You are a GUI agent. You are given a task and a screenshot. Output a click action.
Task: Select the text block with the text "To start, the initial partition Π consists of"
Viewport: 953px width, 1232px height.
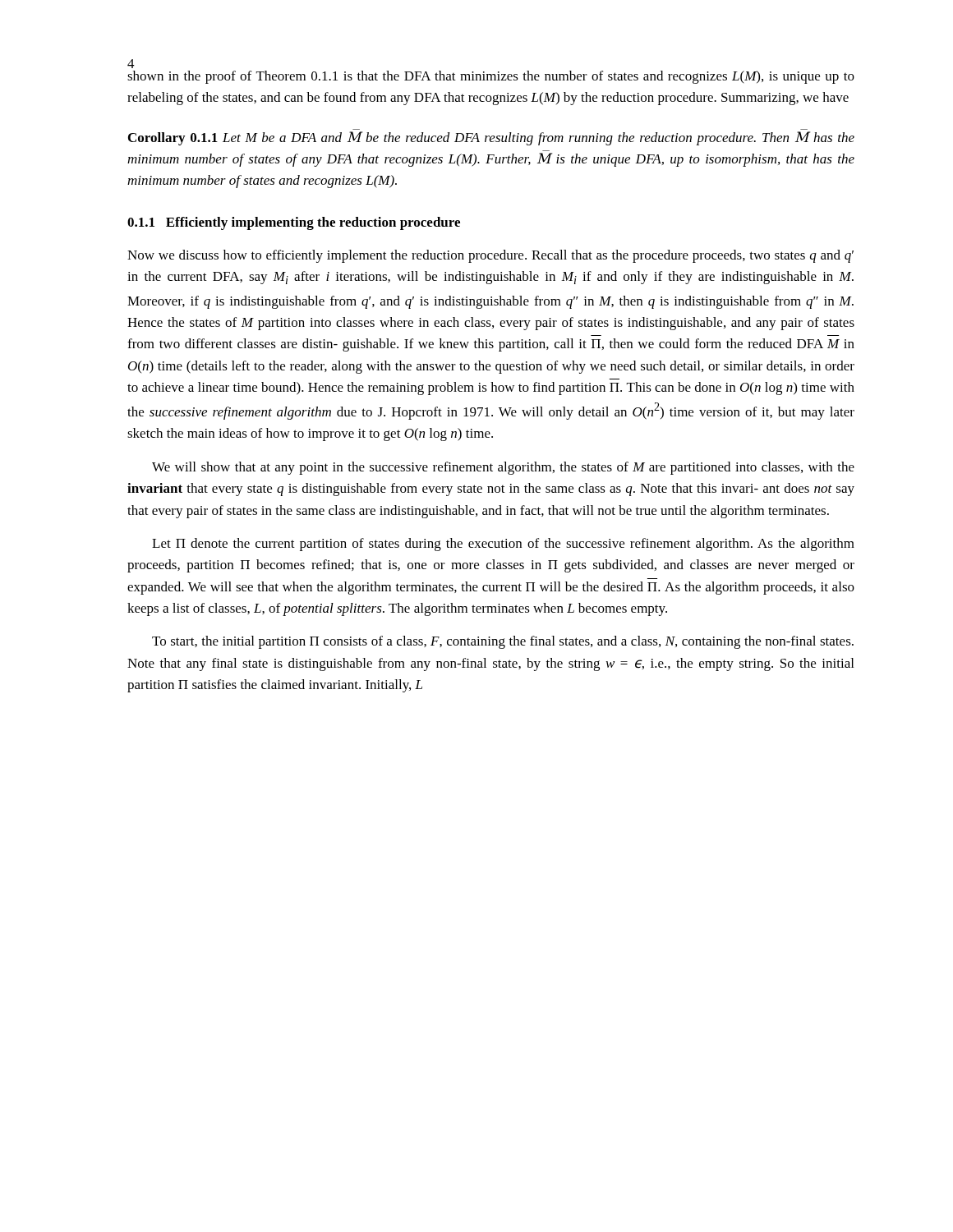click(491, 663)
